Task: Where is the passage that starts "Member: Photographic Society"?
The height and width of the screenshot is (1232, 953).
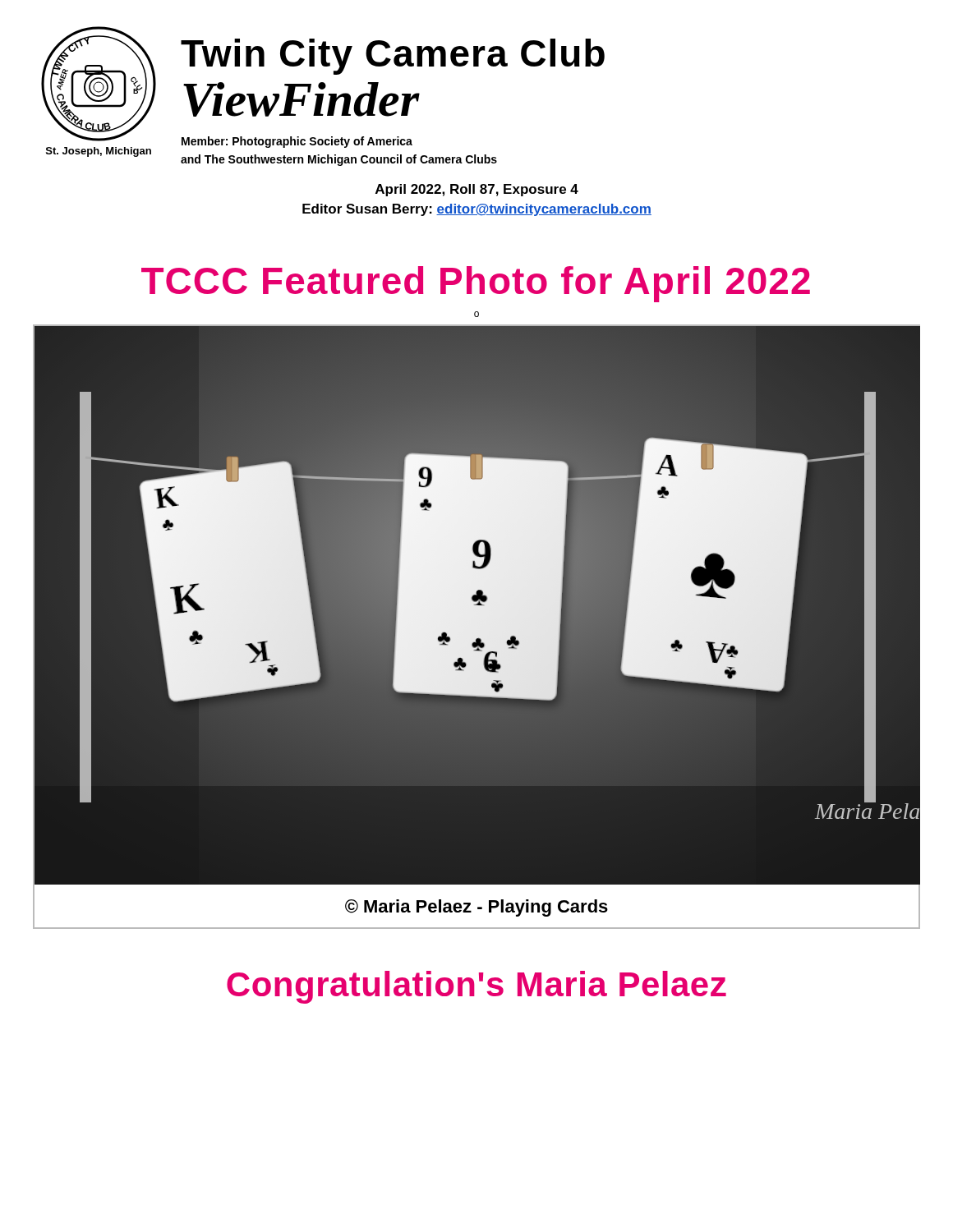Action: [x=339, y=150]
